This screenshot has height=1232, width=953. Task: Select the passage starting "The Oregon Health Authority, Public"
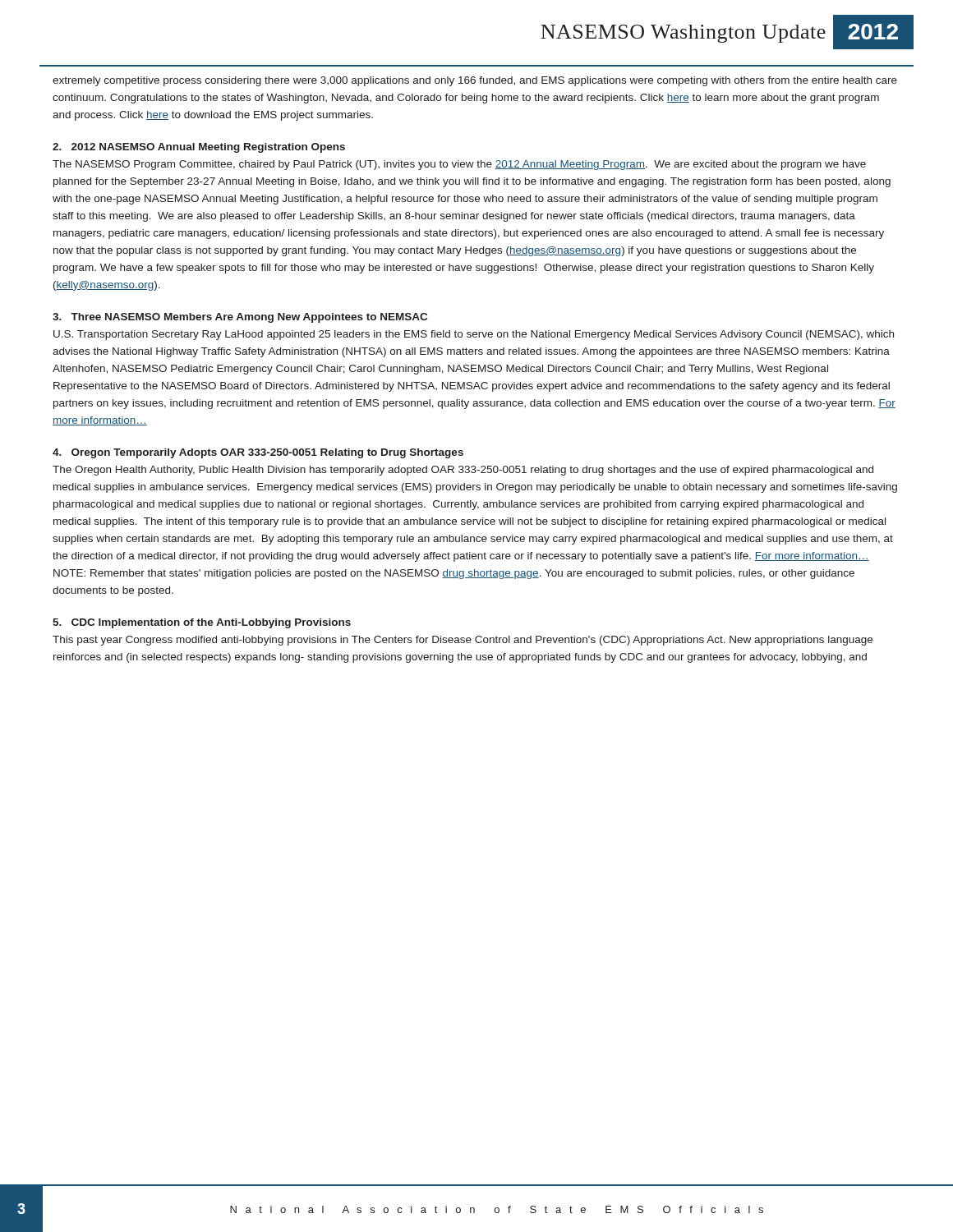click(475, 530)
